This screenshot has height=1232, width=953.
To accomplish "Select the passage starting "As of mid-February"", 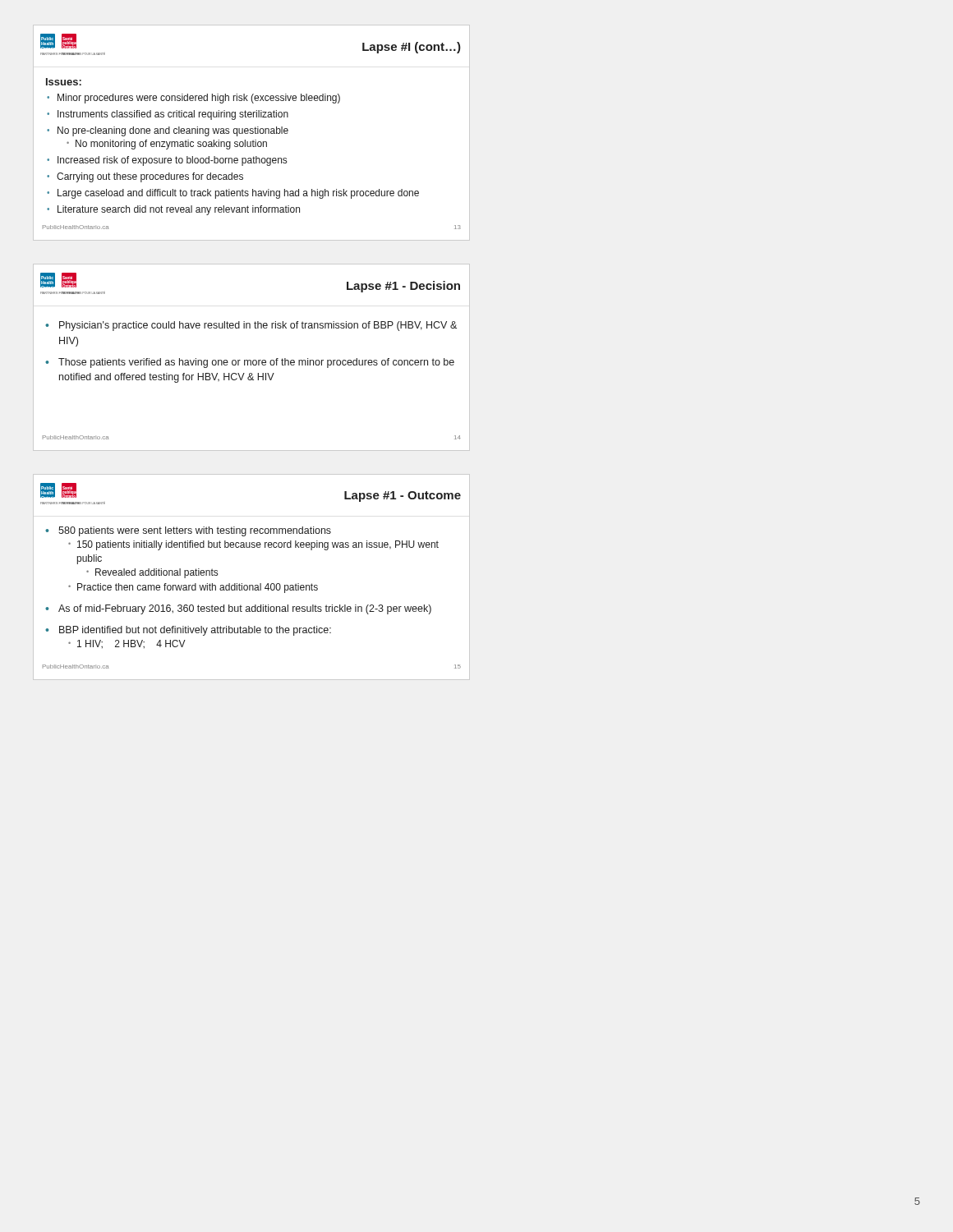I will coord(245,609).
